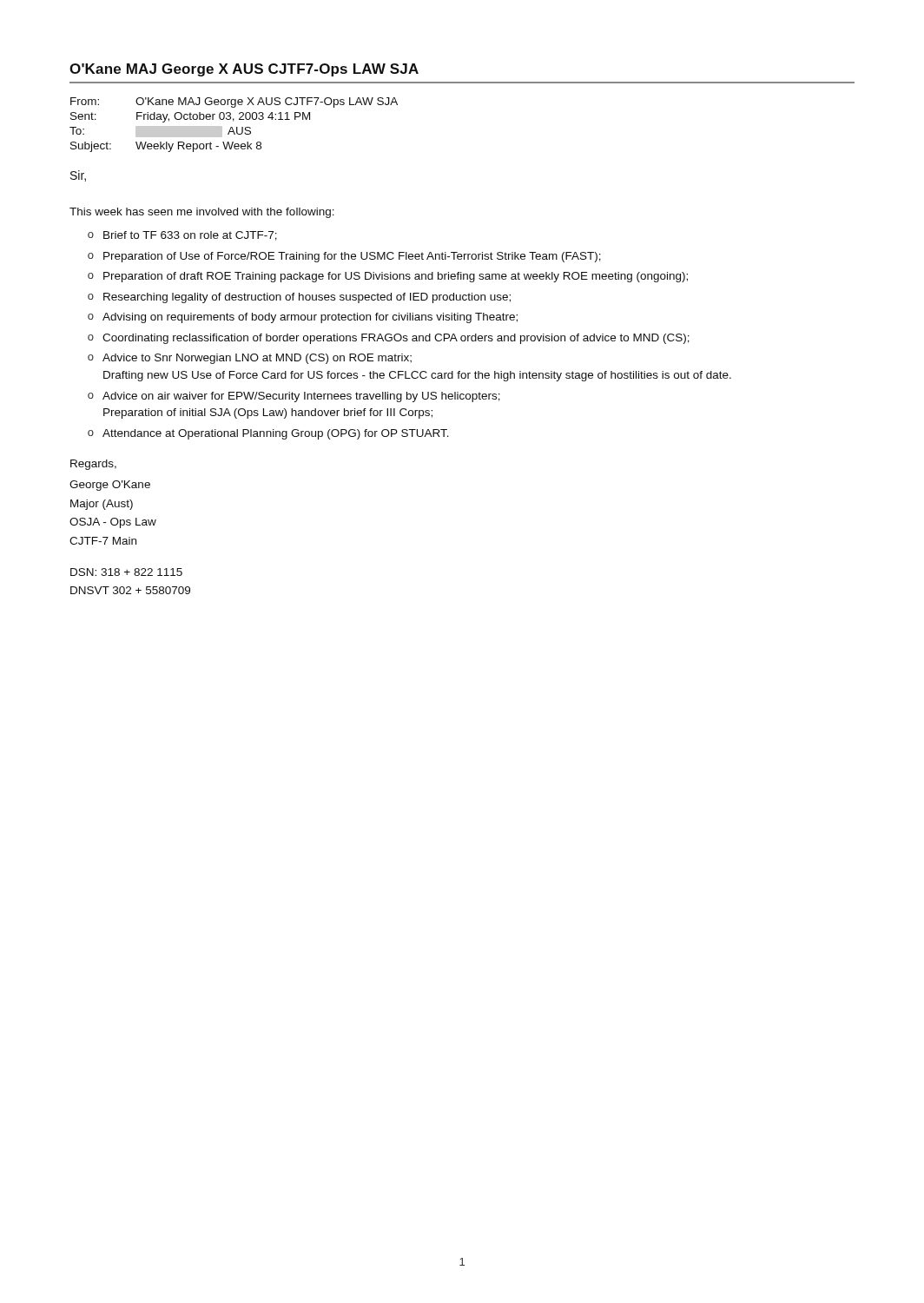Click on the table containing "Weekly Report - Week 8"
Viewport: 924px width, 1303px height.
coord(462,123)
